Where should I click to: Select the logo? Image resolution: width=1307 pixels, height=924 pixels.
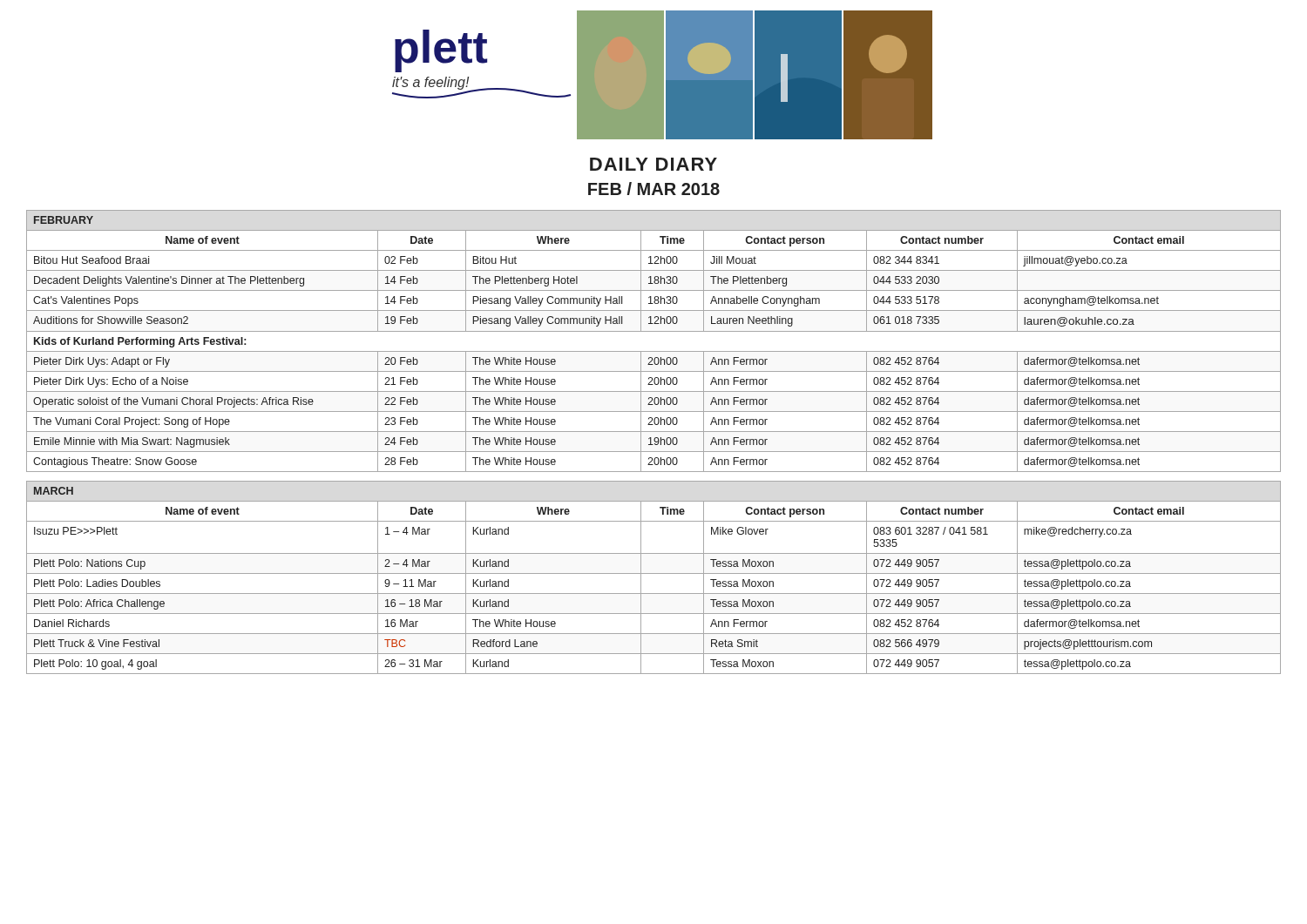[654, 71]
